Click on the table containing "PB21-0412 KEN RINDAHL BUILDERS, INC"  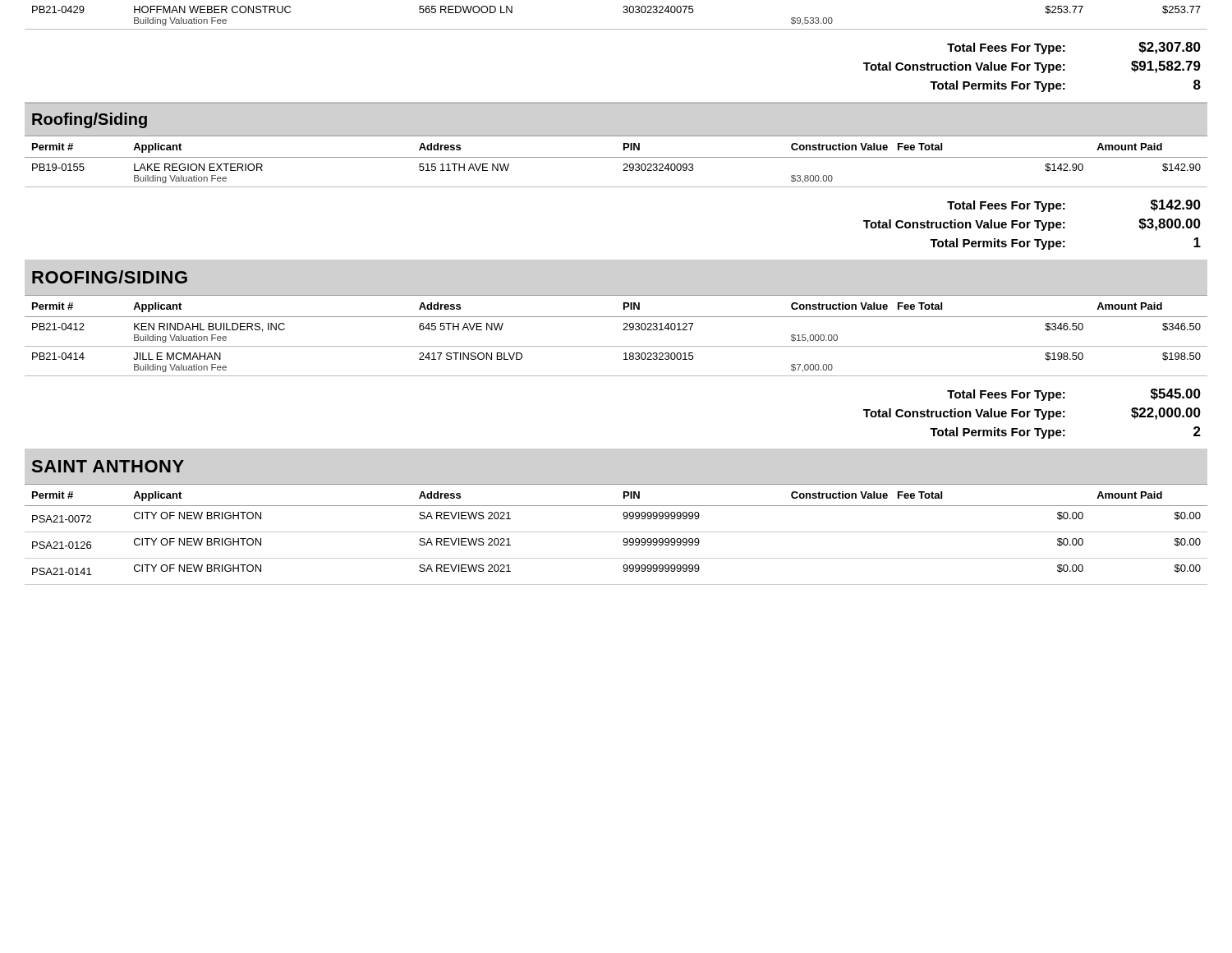click(616, 325)
